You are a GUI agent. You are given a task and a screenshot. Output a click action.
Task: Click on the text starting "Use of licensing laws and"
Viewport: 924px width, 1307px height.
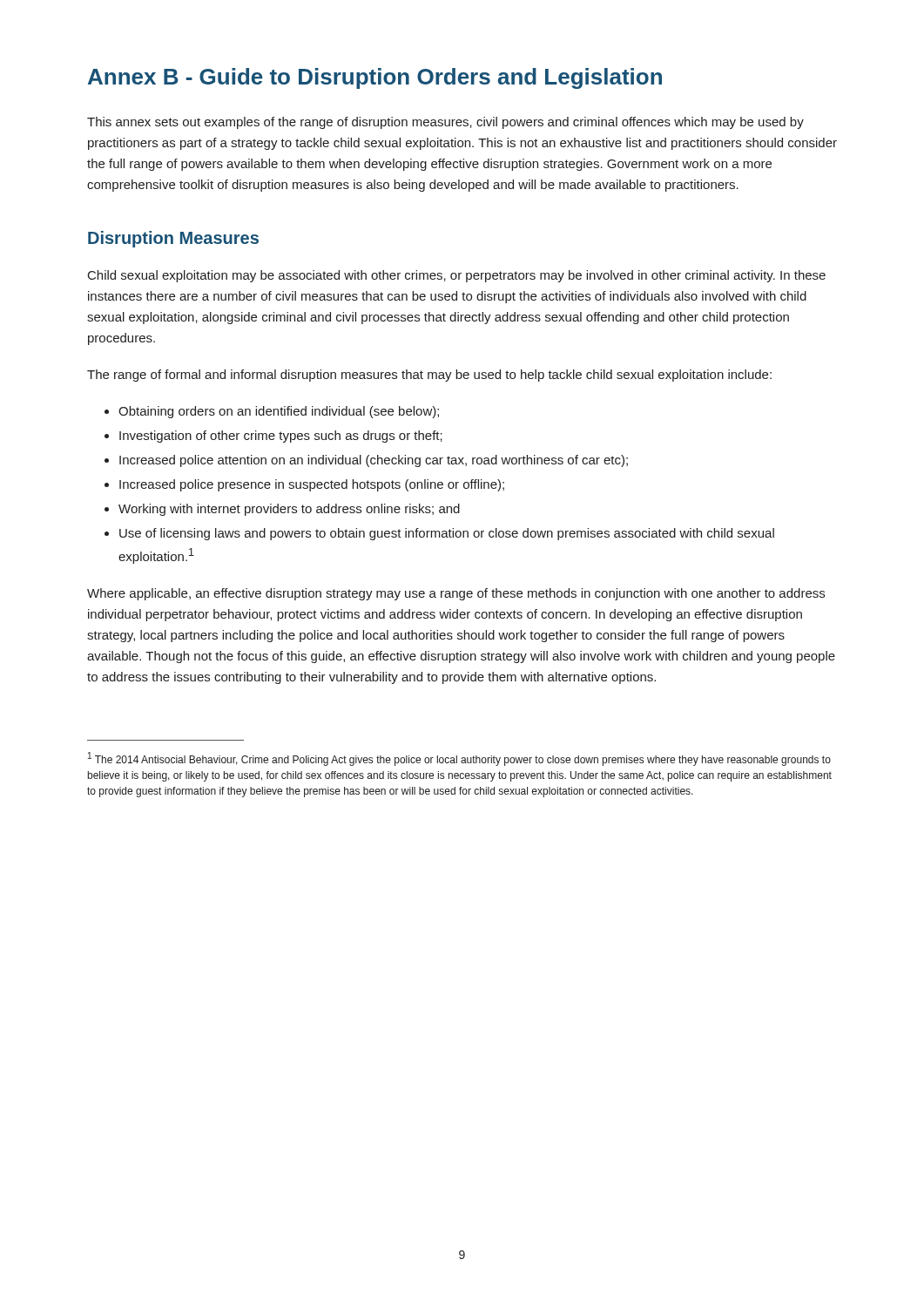pyautogui.click(x=447, y=544)
